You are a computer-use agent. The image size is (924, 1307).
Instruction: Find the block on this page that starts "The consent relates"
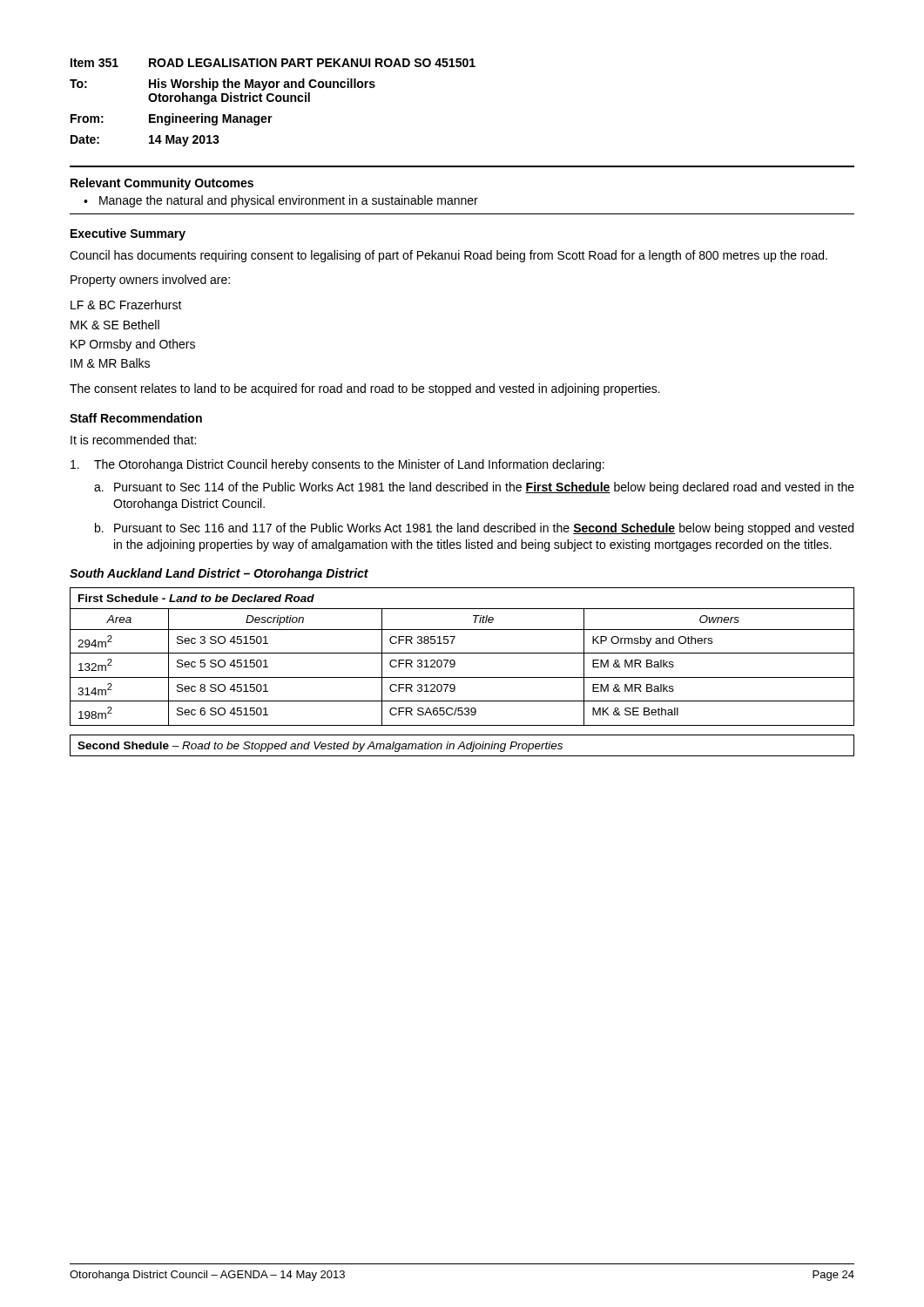[365, 388]
